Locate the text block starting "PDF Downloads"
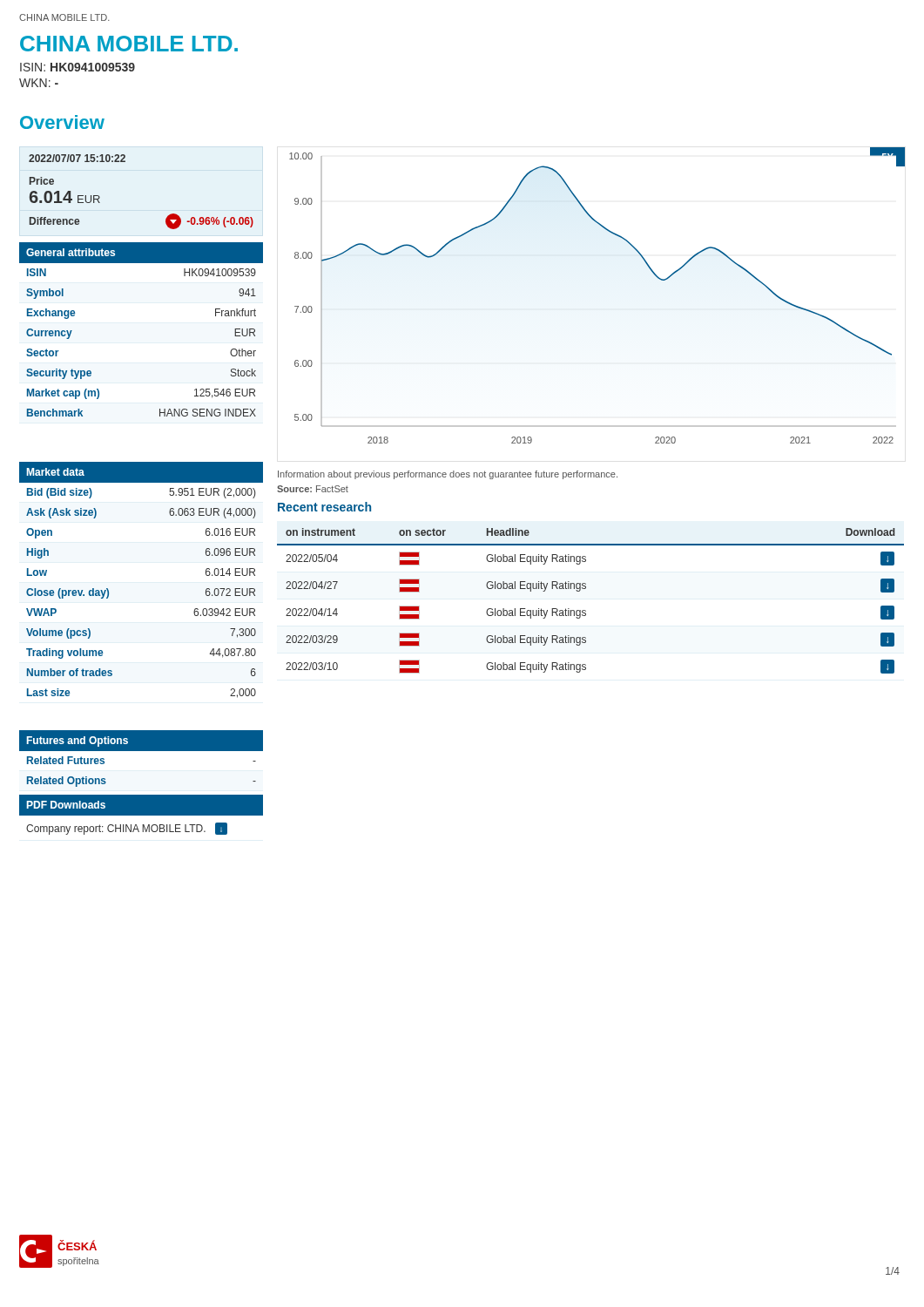Viewport: 924px width, 1307px height. pyautogui.click(x=141, y=805)
